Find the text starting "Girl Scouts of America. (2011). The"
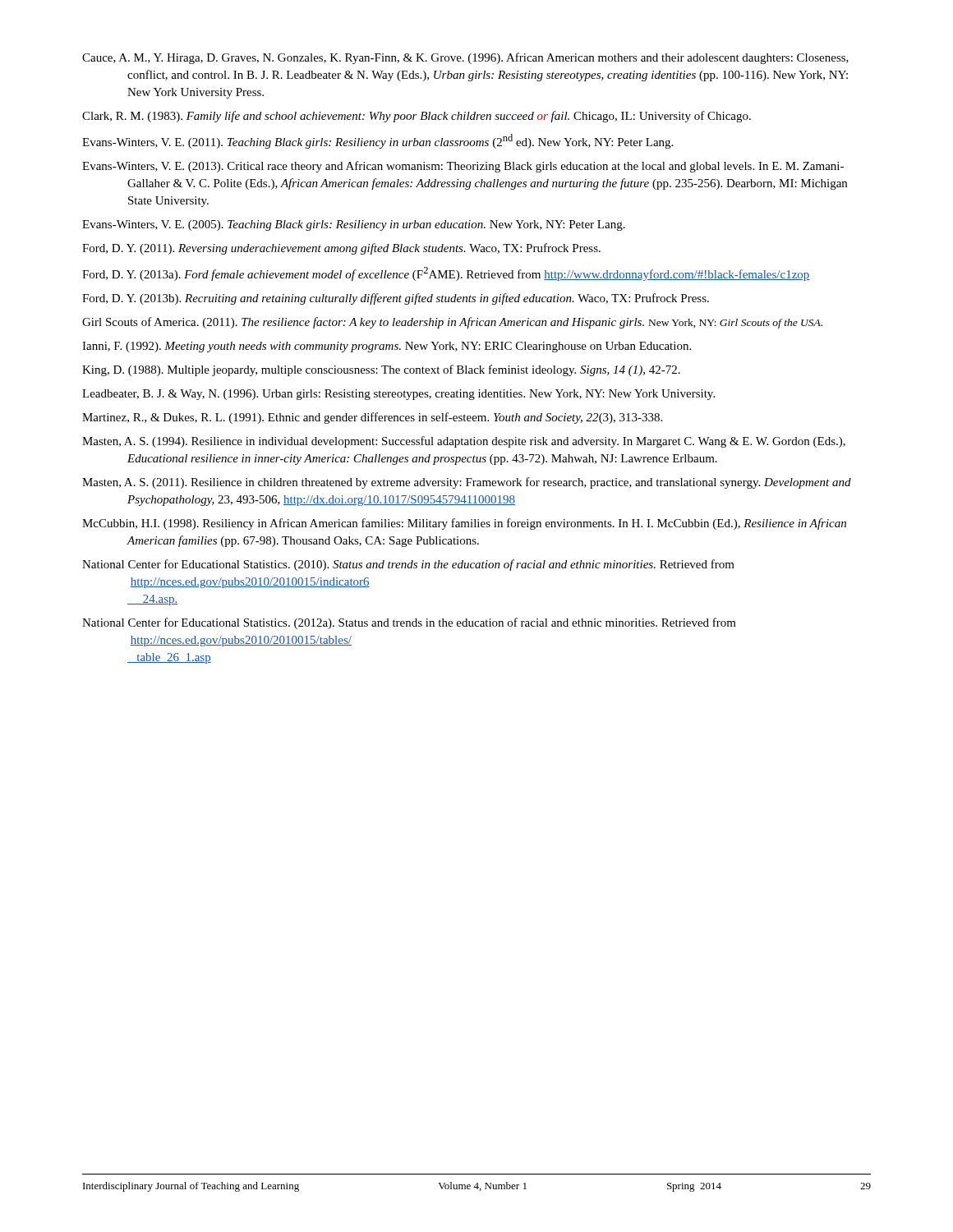The image size is (953, 1232). click(453, 322)
